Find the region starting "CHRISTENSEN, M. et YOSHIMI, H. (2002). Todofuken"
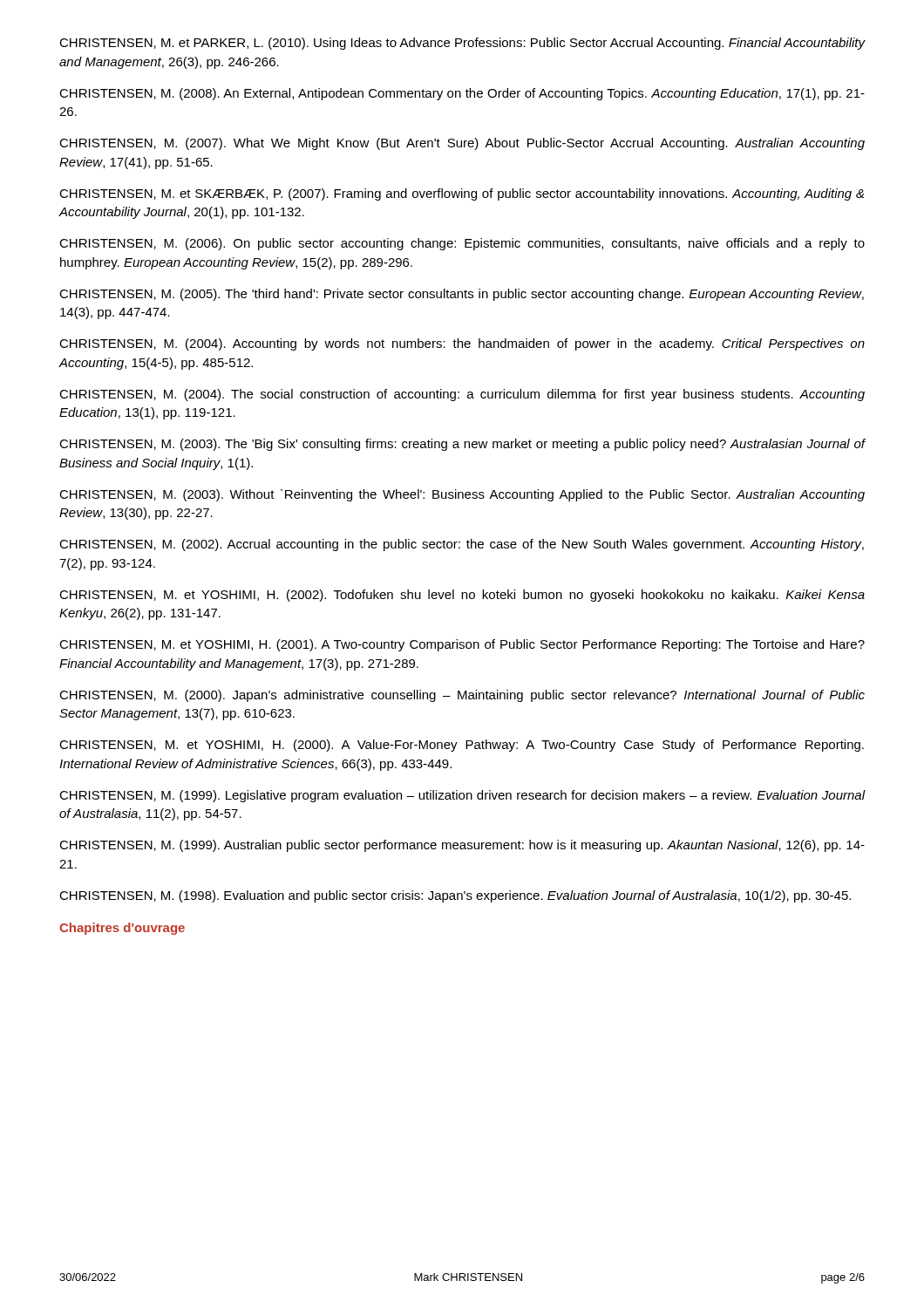Viewport: 924px width, 1308px height. pos(462,603)
